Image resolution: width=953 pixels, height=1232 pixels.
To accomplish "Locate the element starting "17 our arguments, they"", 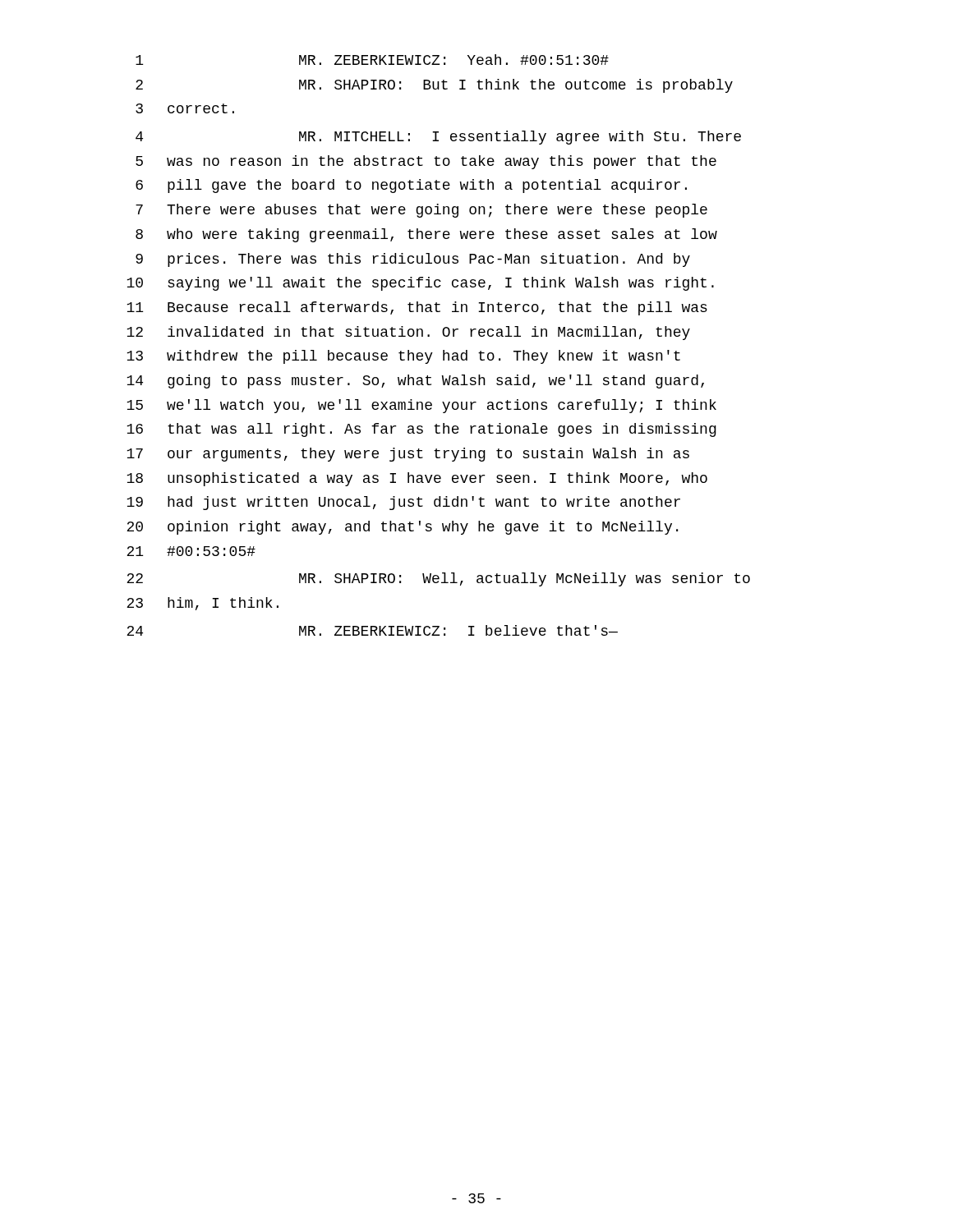I will click(x=493, y=455).
